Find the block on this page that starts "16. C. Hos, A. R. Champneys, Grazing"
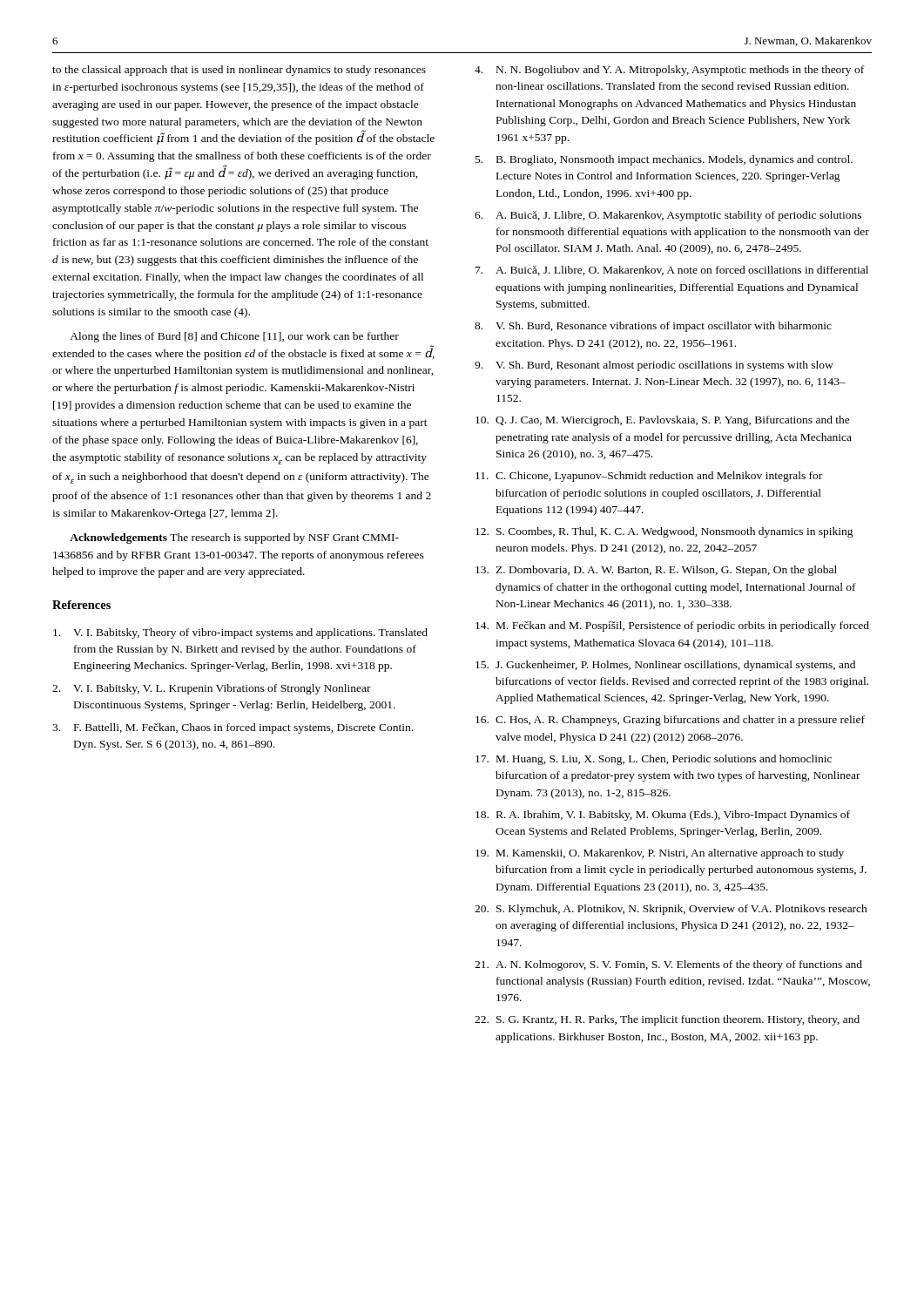Viewport: 924px width, 1307px height. pos(673,728)
